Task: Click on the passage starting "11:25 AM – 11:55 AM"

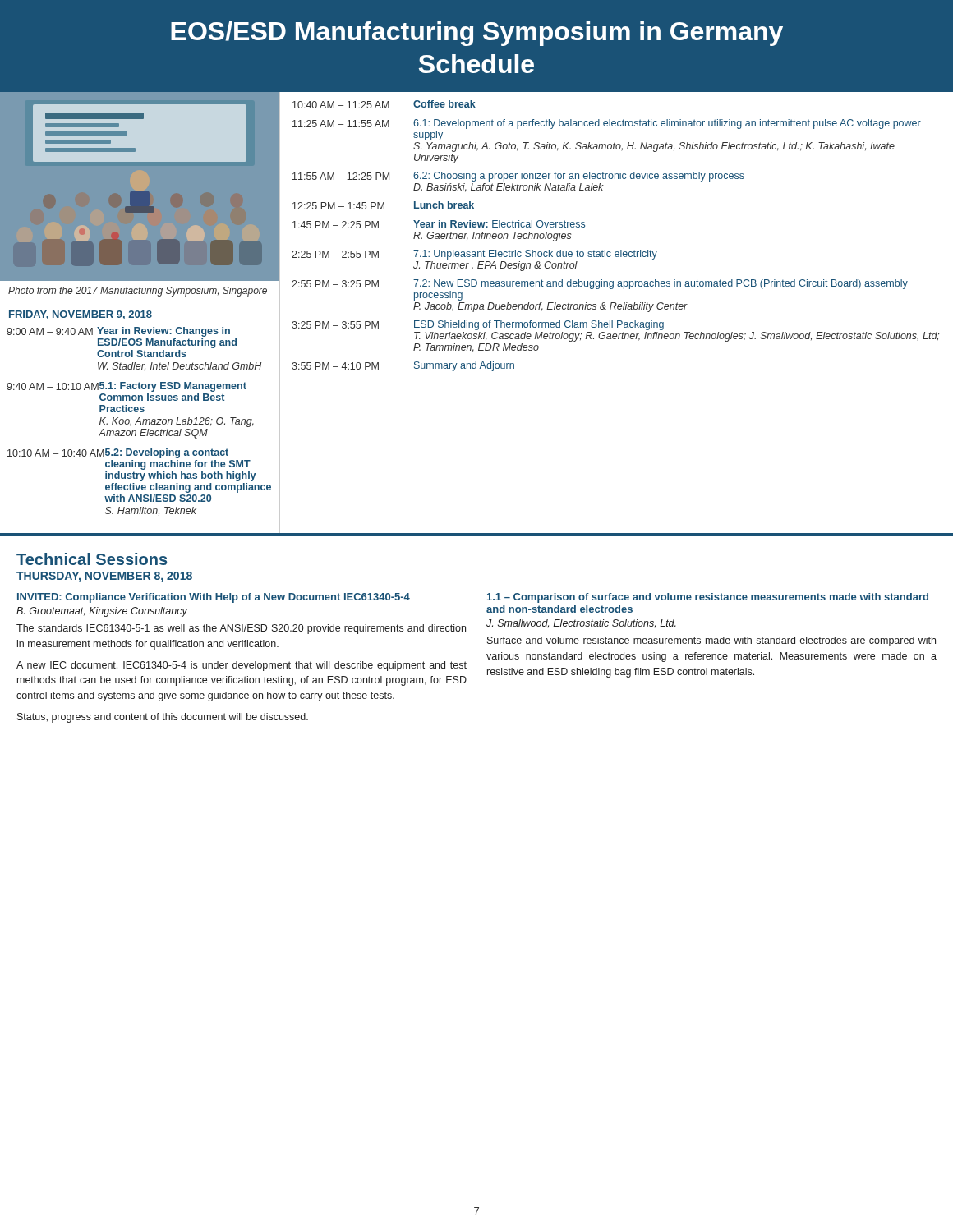Action: (x=617, y=140)
